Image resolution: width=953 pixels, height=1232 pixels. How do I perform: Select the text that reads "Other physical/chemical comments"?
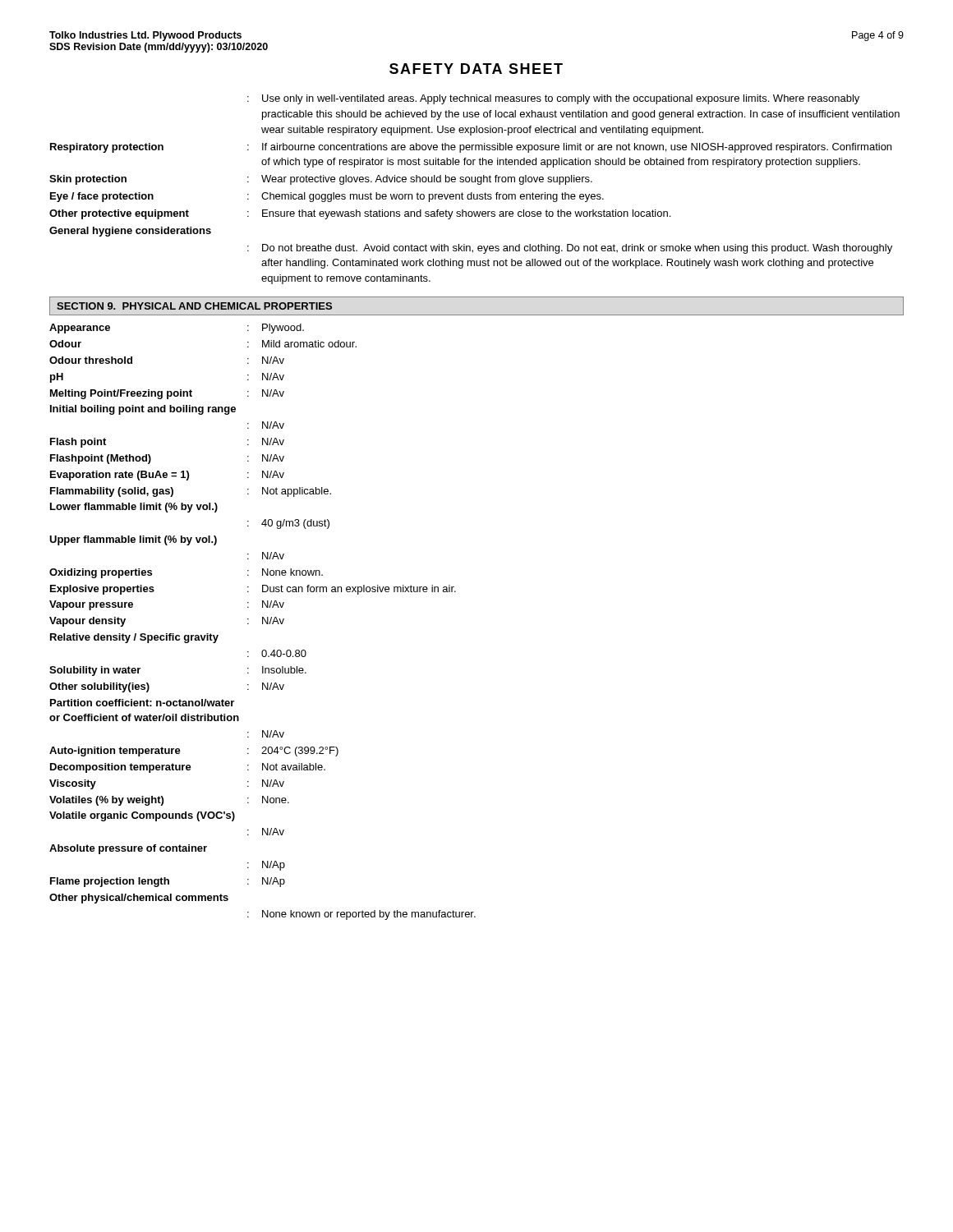coord(148,898)
